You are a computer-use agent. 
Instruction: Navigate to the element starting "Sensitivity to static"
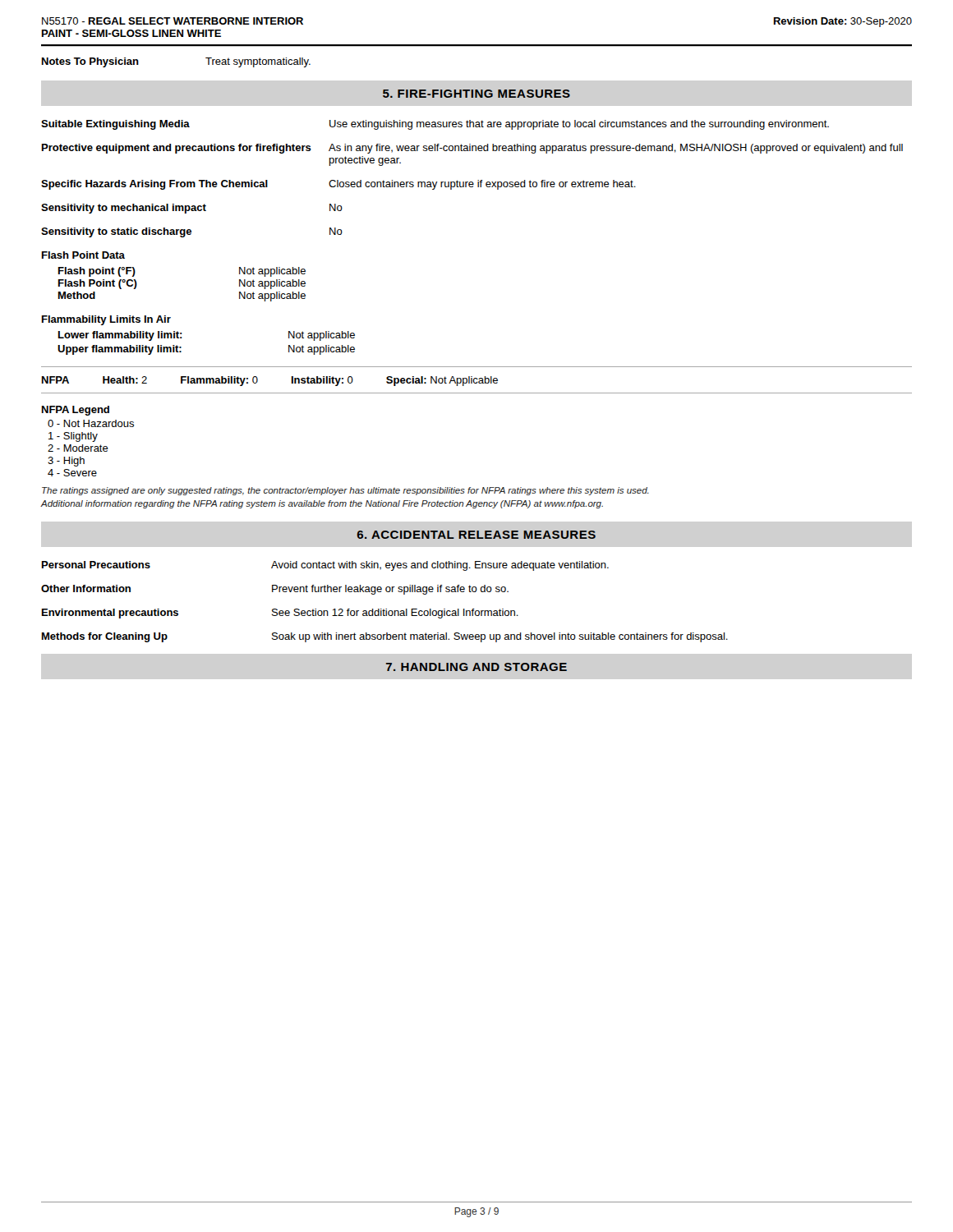[192, 232]
